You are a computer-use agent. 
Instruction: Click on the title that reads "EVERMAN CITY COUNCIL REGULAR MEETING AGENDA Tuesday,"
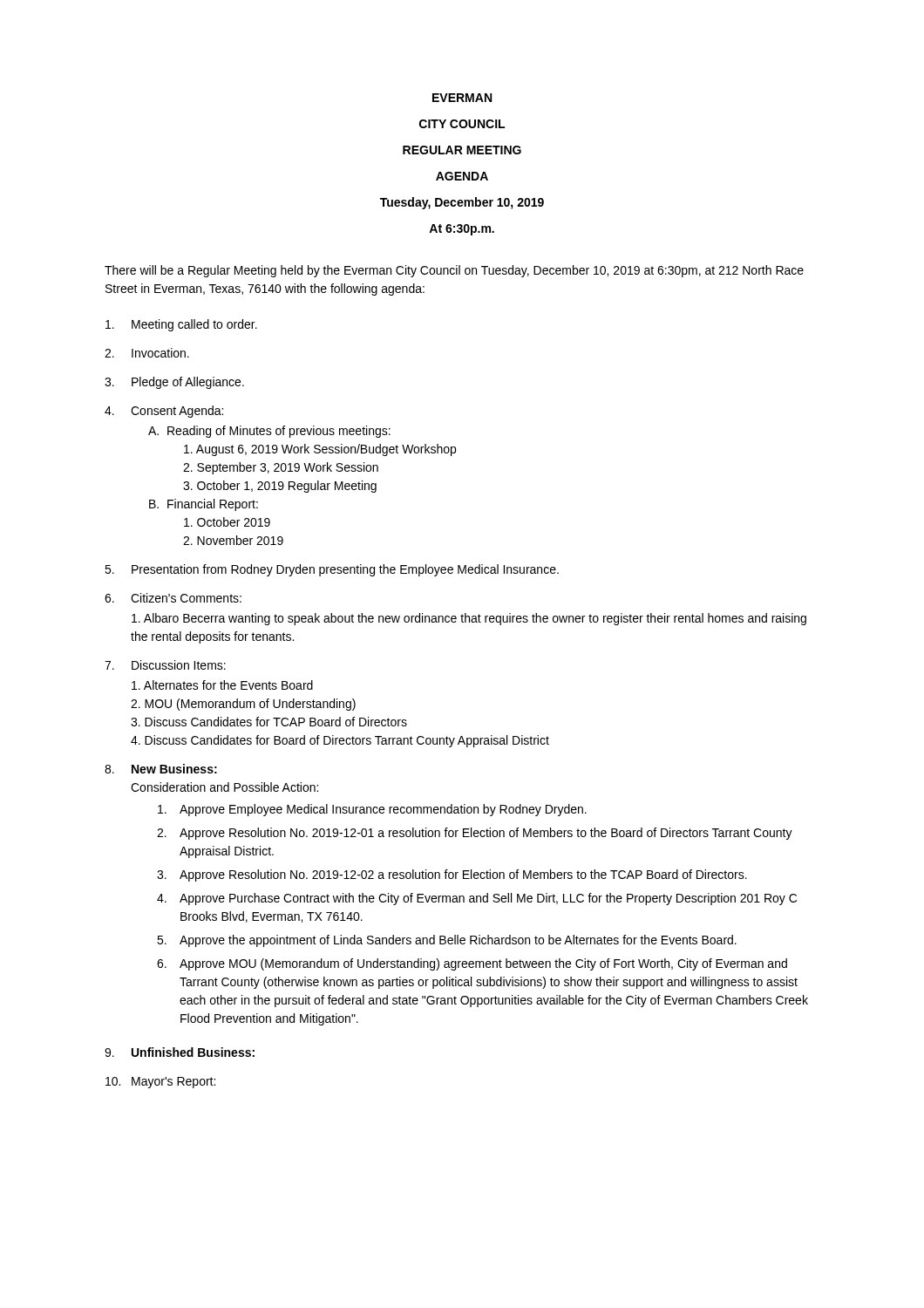point(462,163)
